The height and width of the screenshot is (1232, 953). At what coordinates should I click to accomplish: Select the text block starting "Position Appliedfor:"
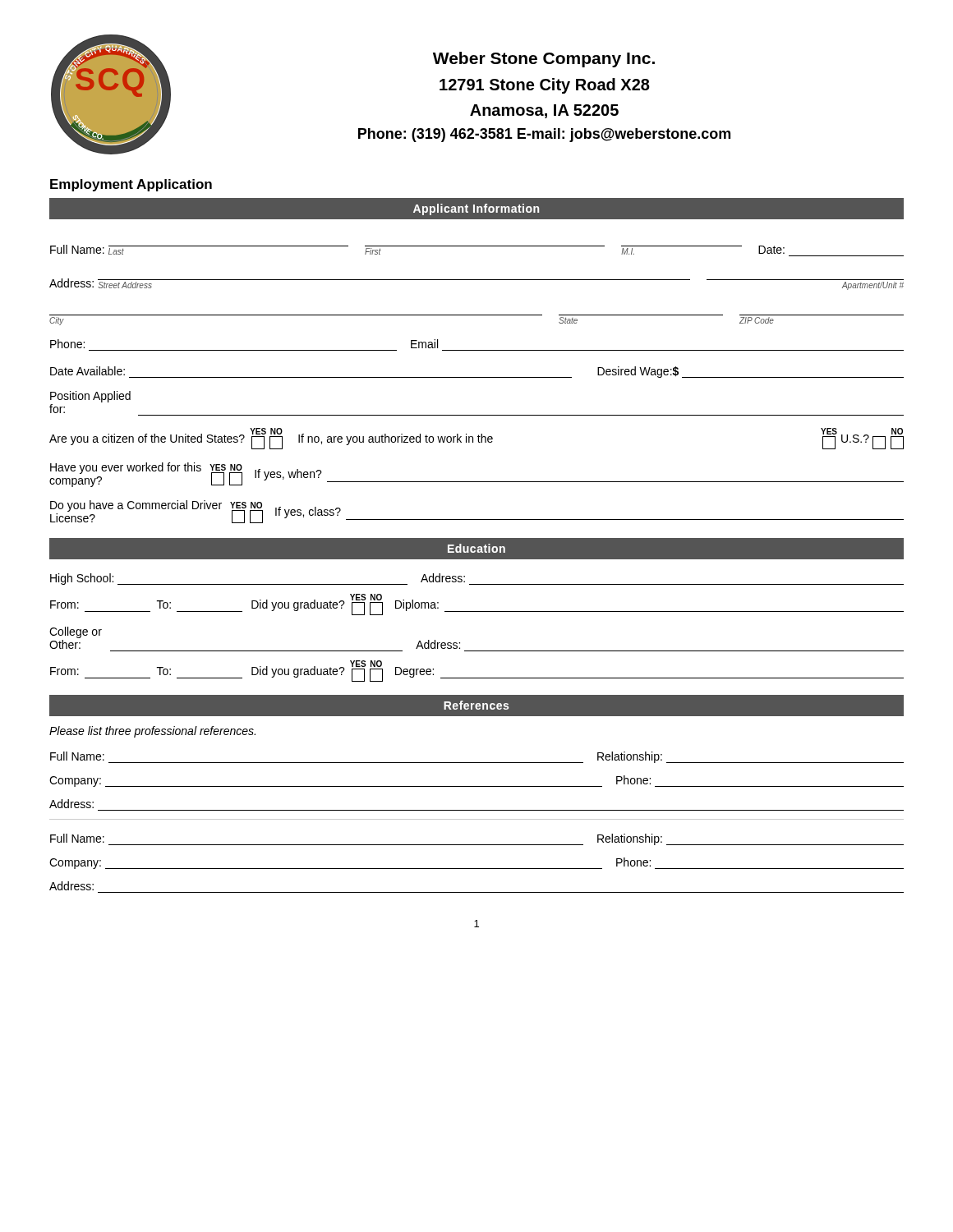click(x=90, y=397)
